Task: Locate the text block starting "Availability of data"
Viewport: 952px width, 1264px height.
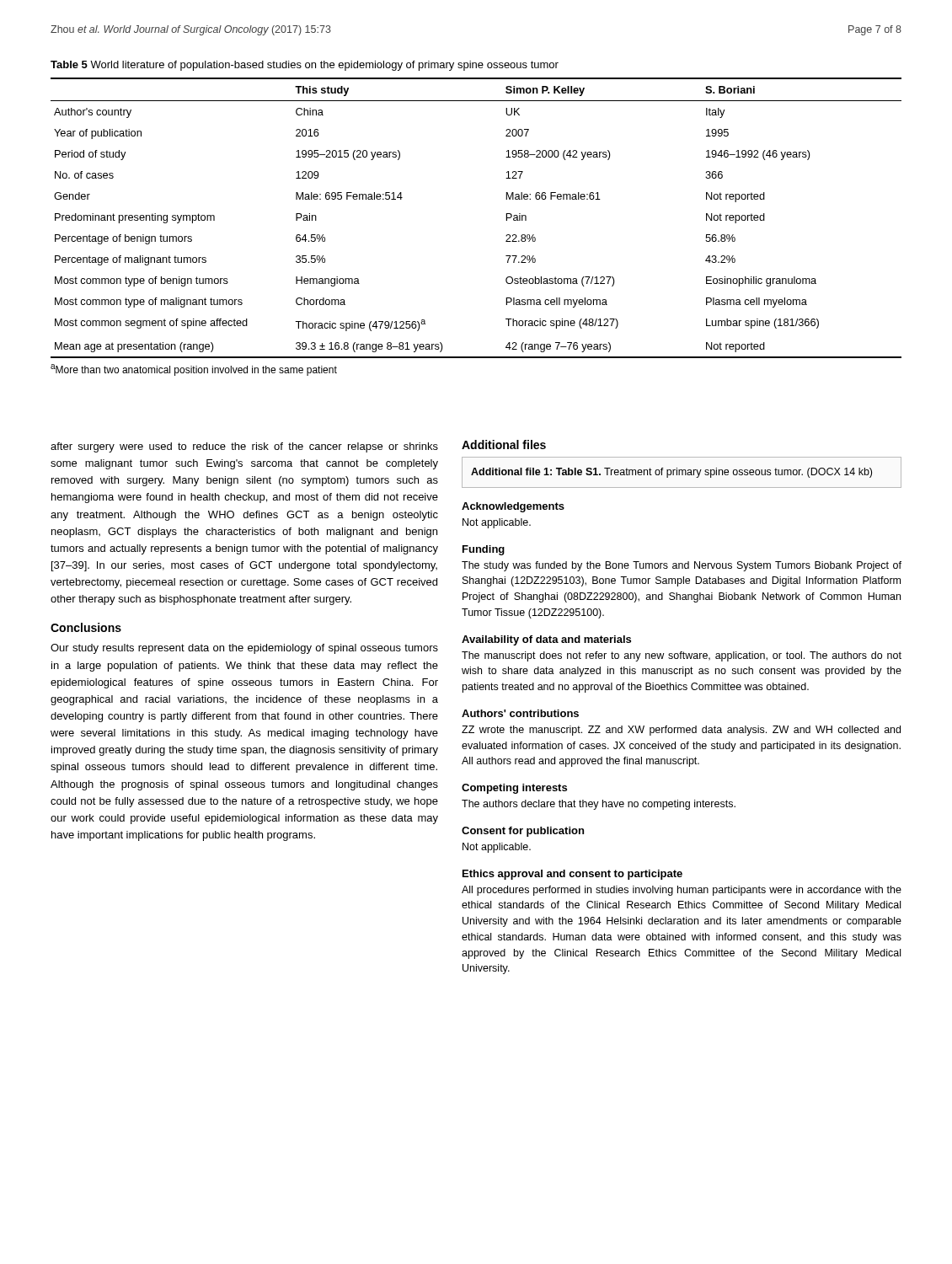Action: [x=547, y=639]
